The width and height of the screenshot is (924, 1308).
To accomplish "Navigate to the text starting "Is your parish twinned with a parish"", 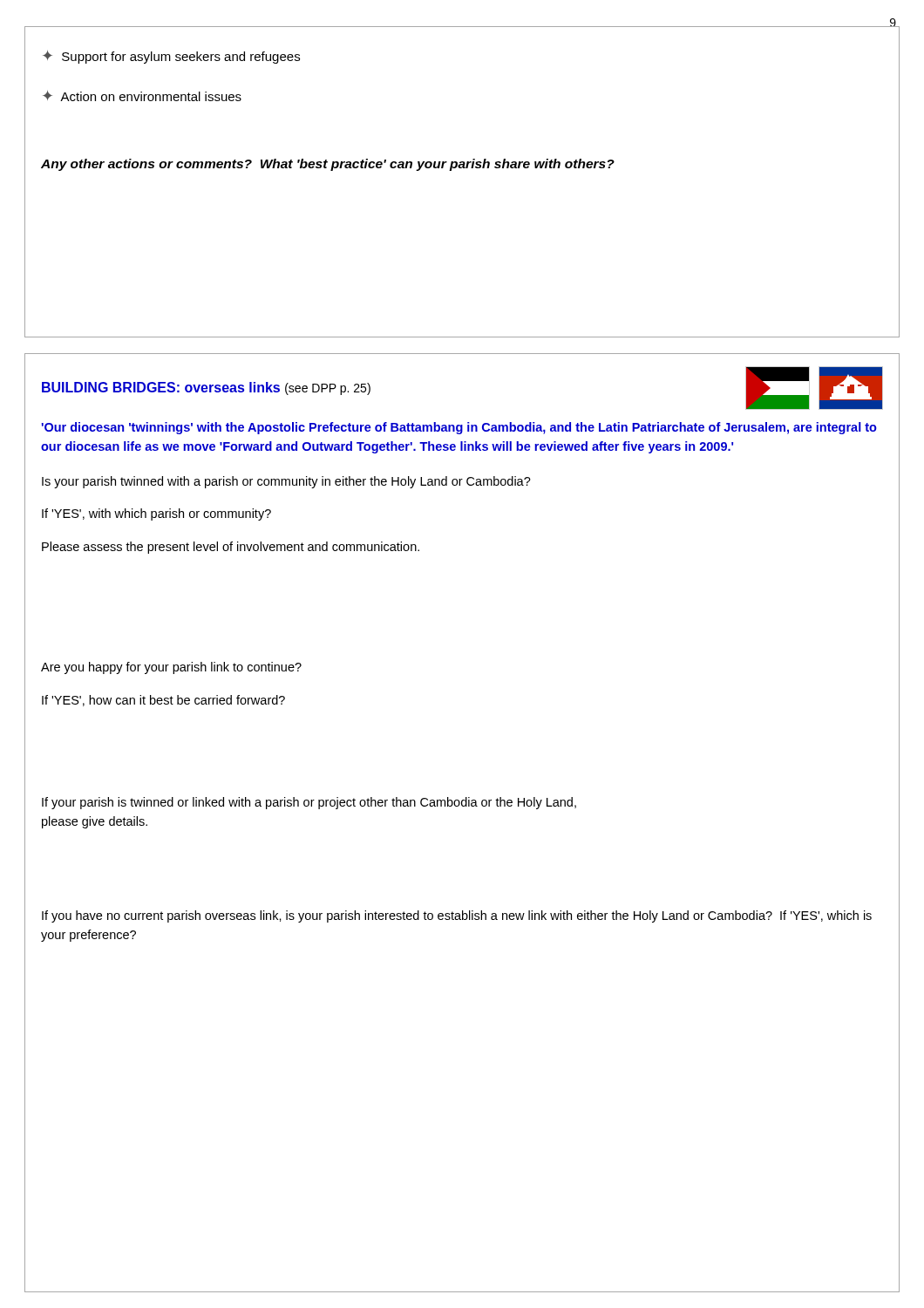I will (x=286, y=481).
